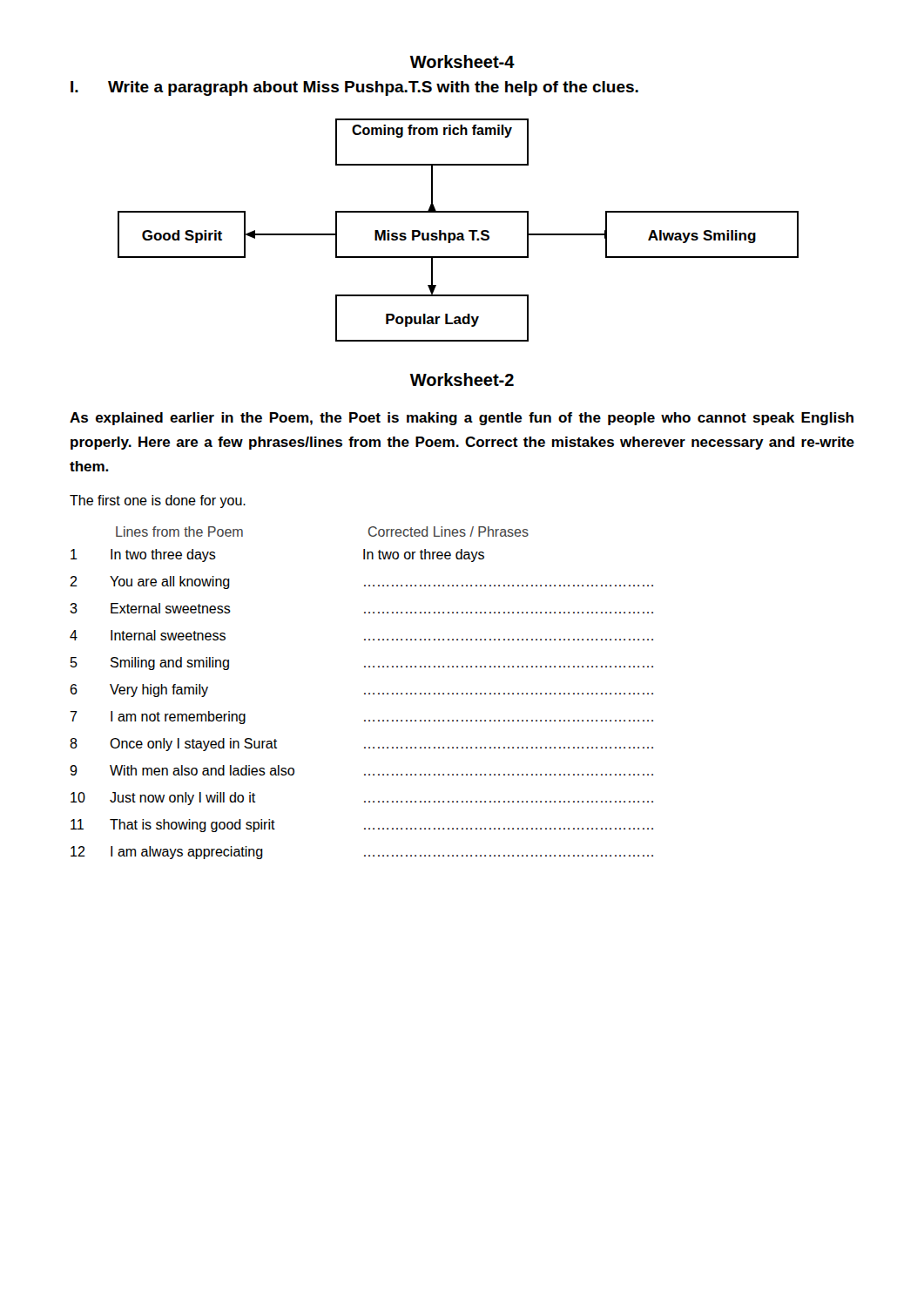This screenshot has height=1307, width=924.
Task: Locate the text "The first one is done for you."
Action: pyautogui.click(x=158, y=501)
